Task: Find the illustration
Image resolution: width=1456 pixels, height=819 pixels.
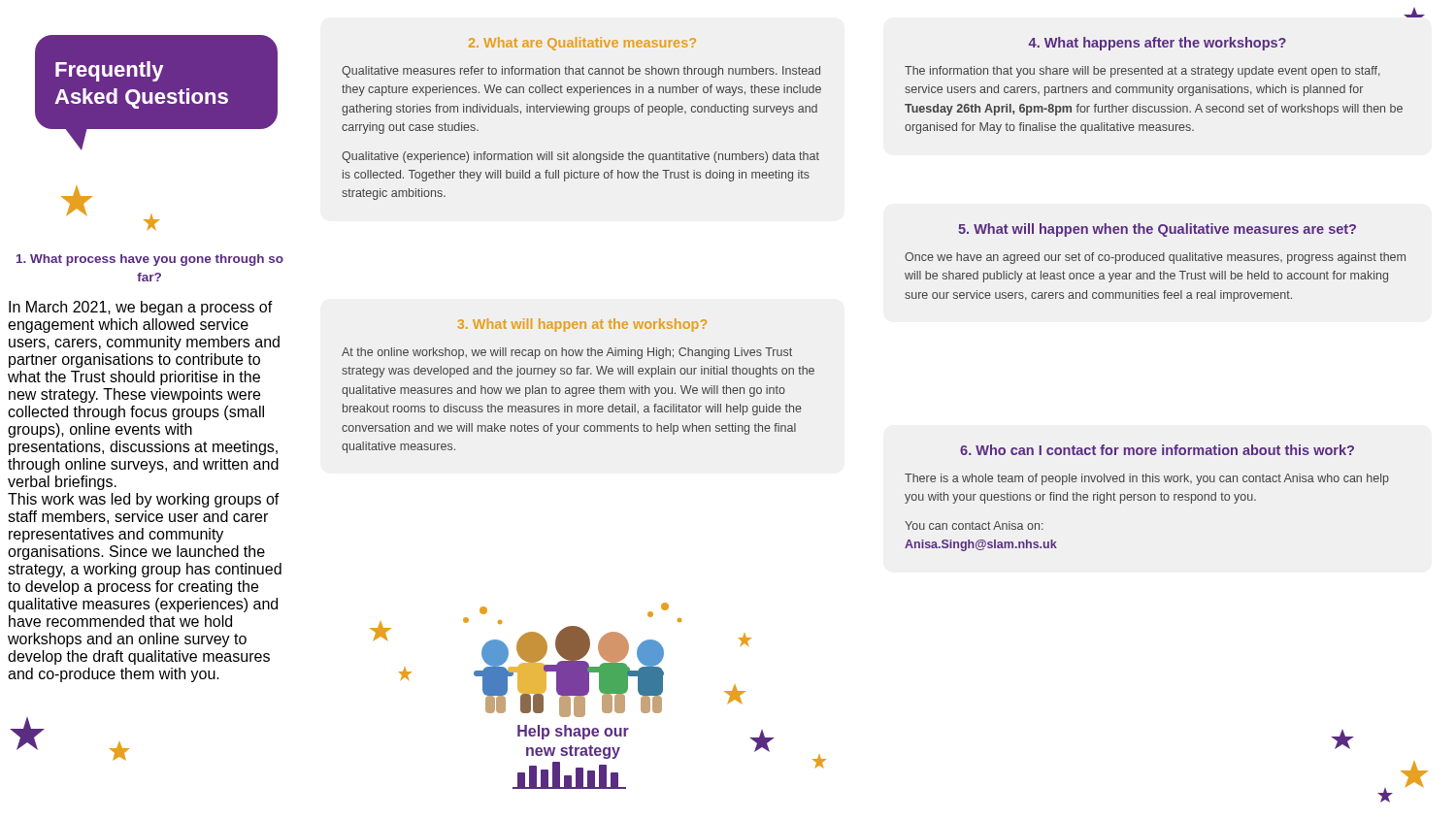Action: [x=573, y=697]
